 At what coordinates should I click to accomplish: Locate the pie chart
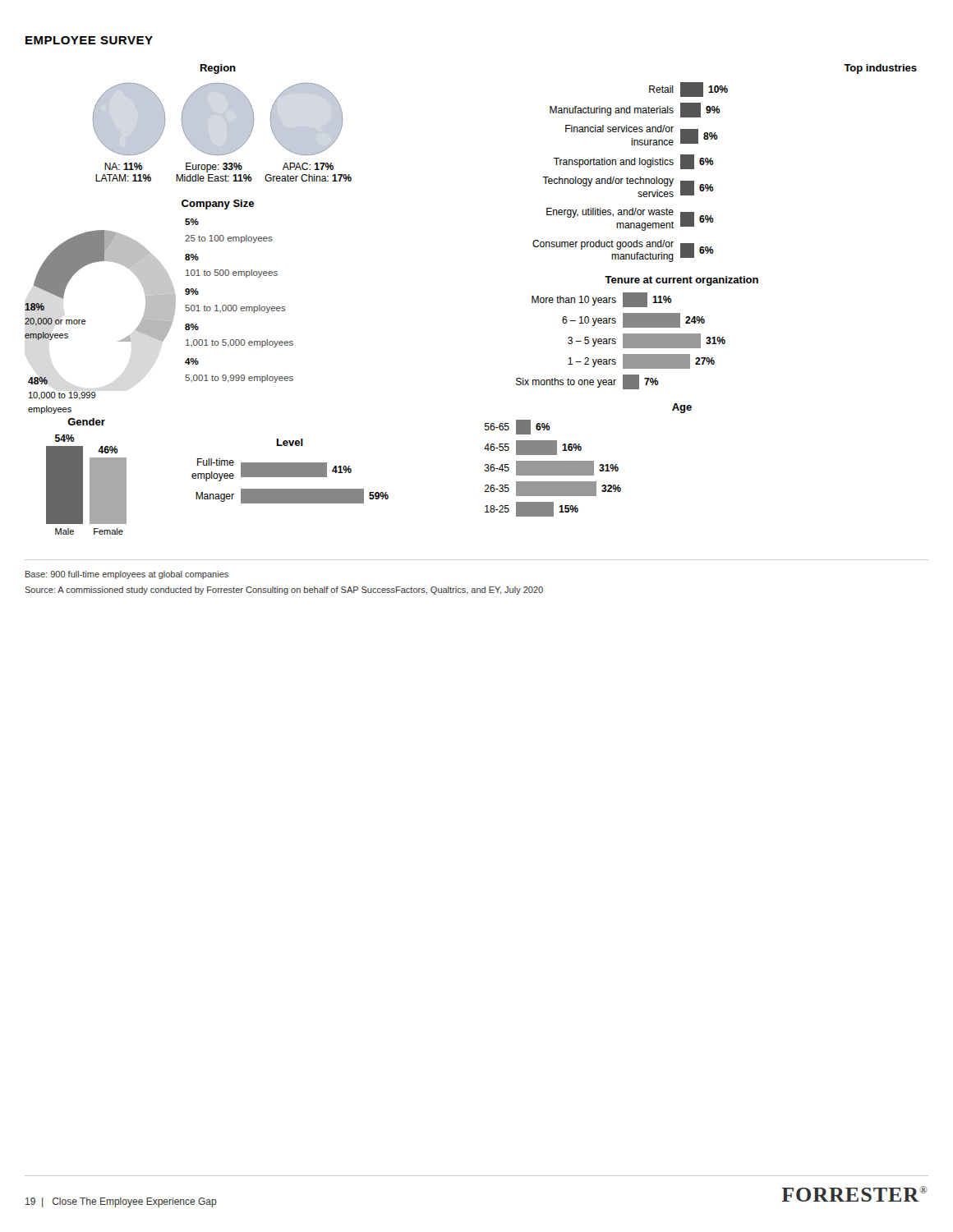[218, 282]
